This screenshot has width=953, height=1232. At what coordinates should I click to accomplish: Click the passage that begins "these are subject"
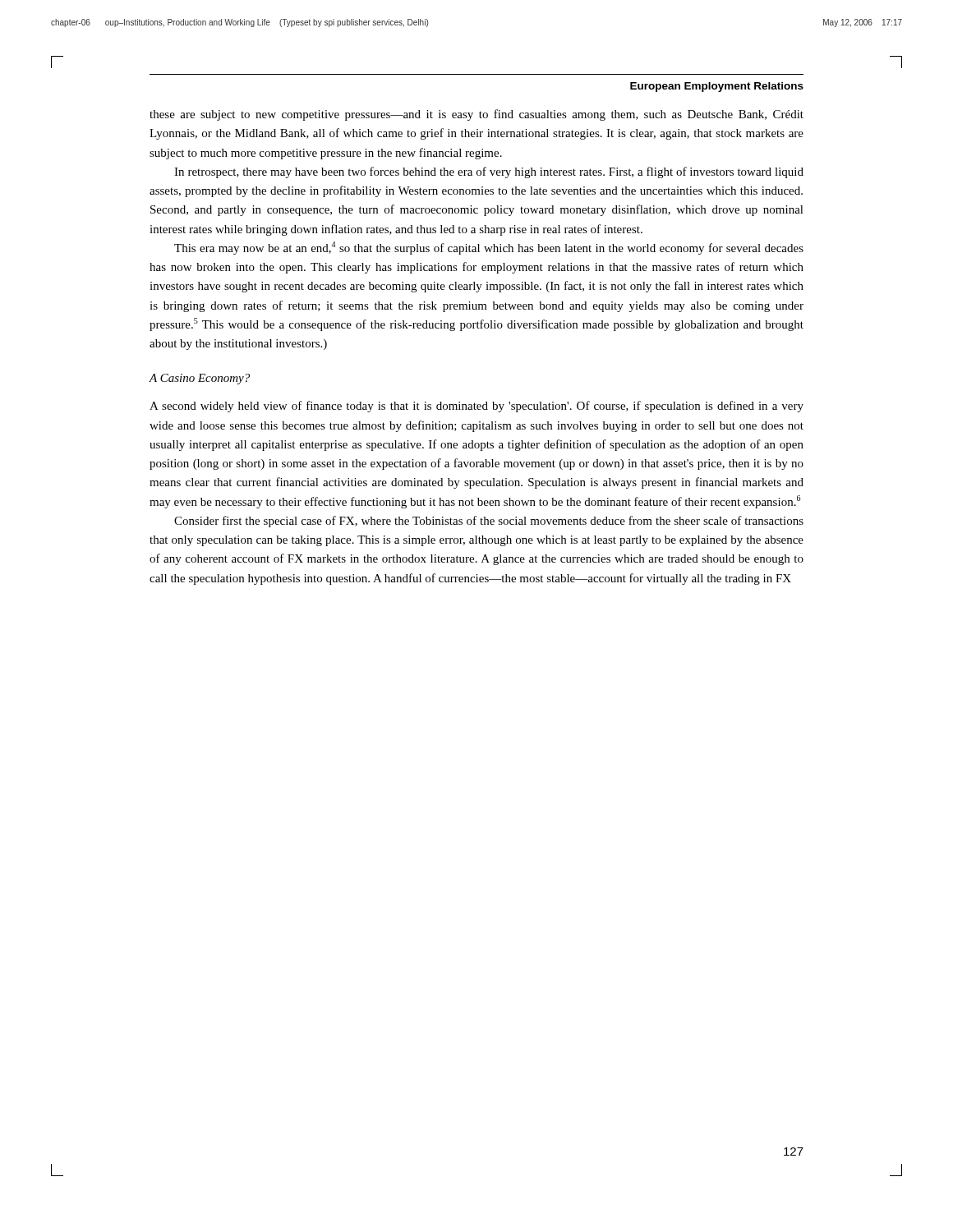[x=476, y=229]
